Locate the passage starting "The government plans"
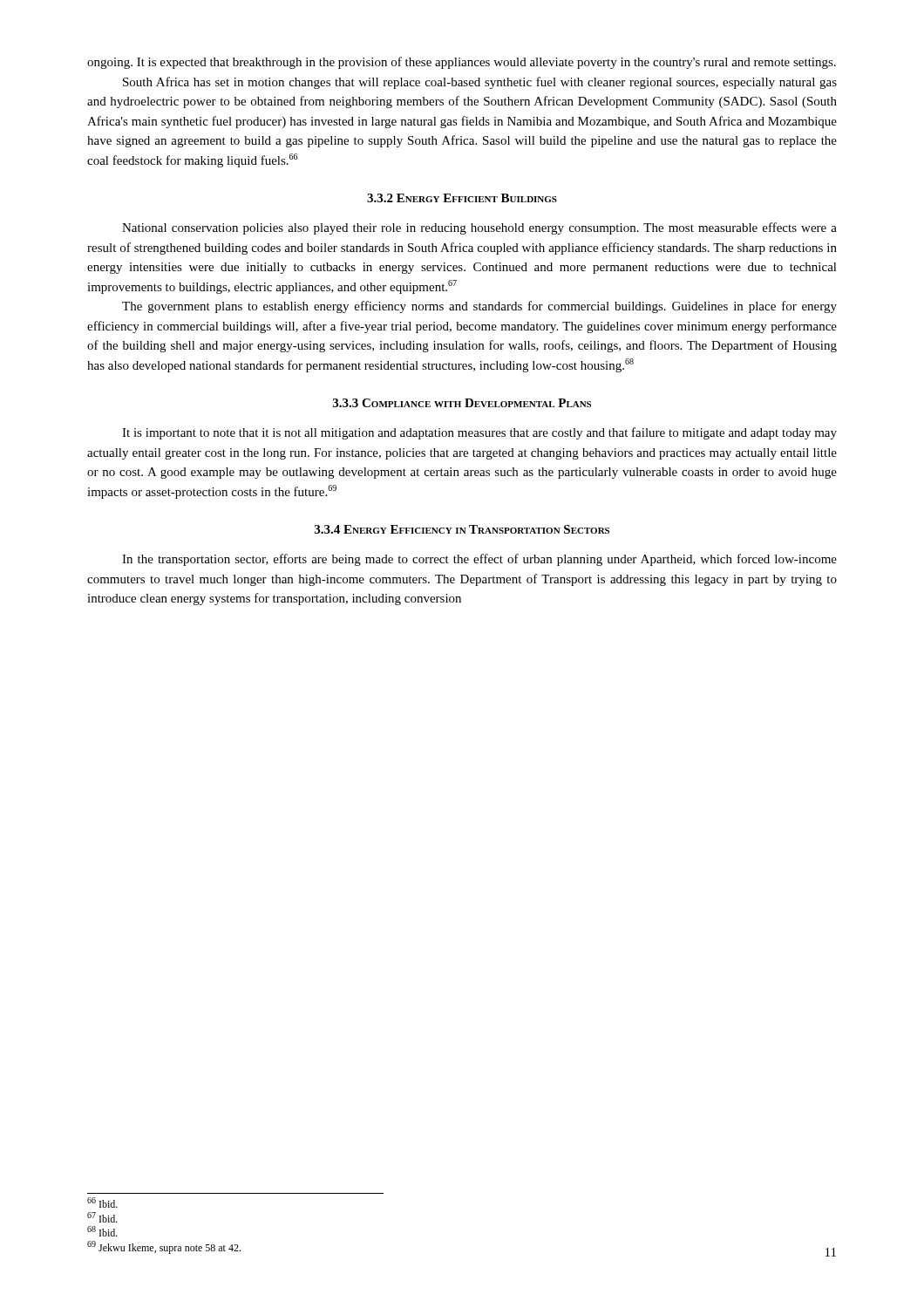This screenshot has width=924, height=1308. click(462, 336)
